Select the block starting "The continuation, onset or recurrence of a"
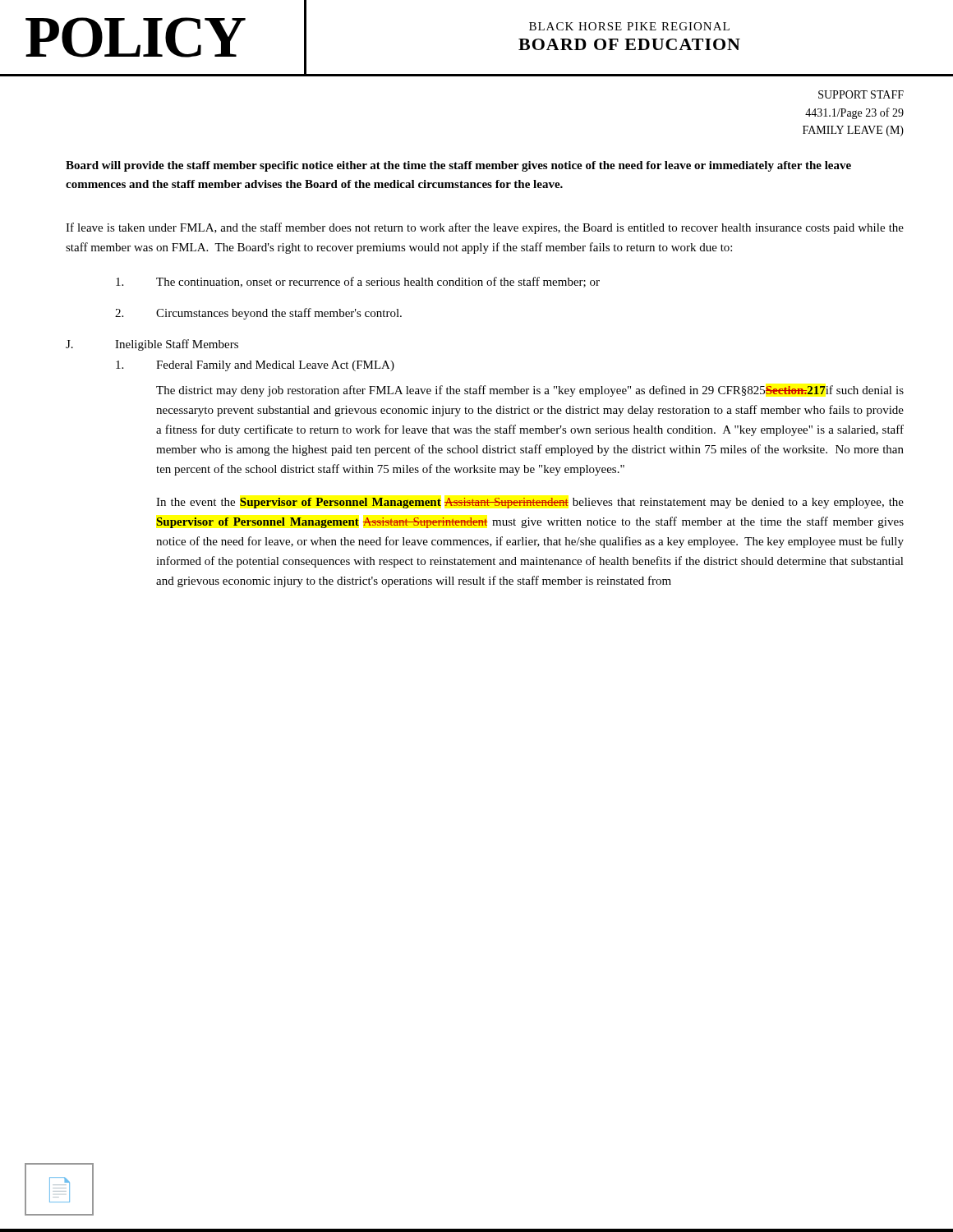The width and height of the screenshot is (953, 1232). [x=509, y=281]
